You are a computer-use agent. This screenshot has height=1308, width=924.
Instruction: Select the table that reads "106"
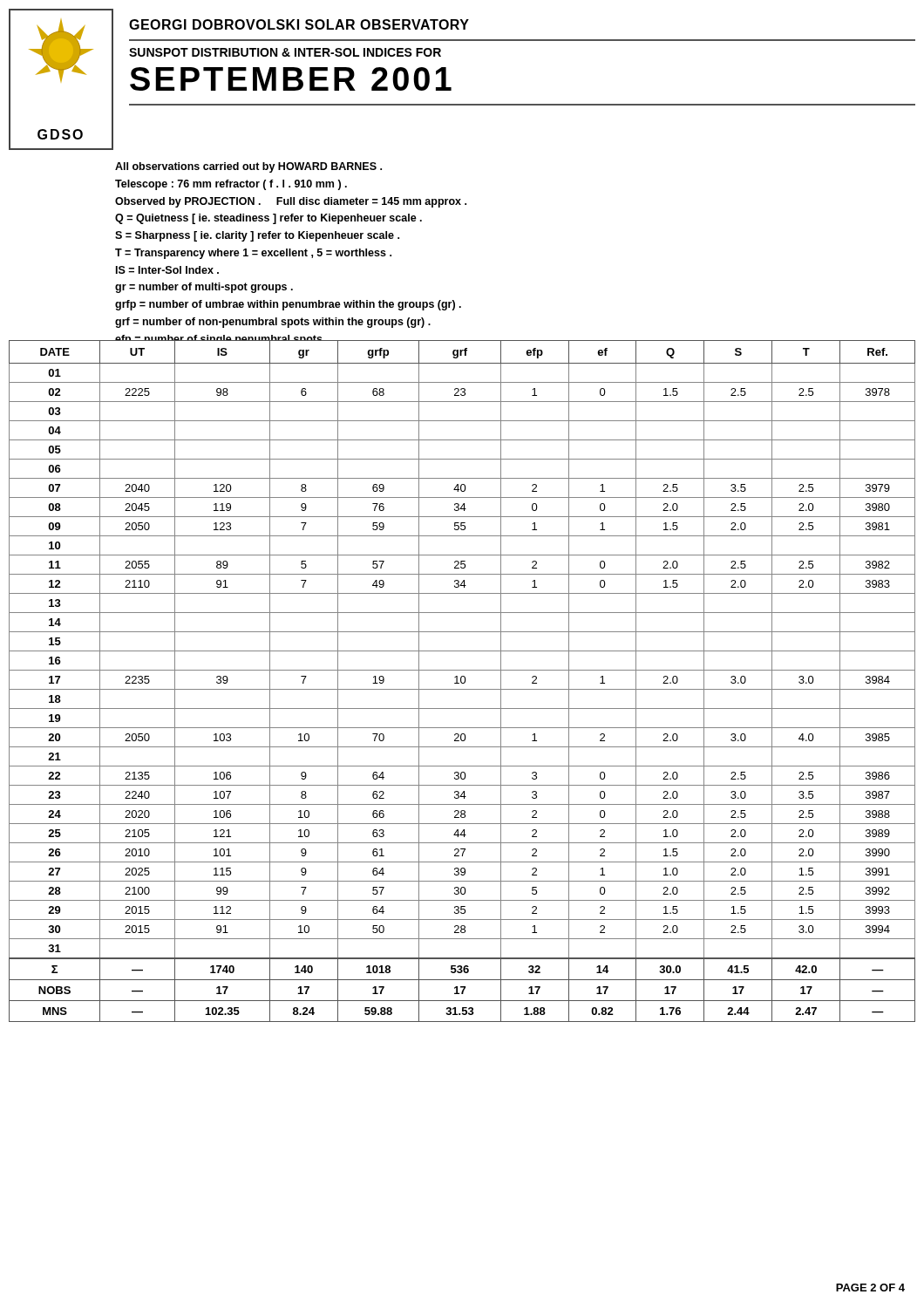[462, 681]
